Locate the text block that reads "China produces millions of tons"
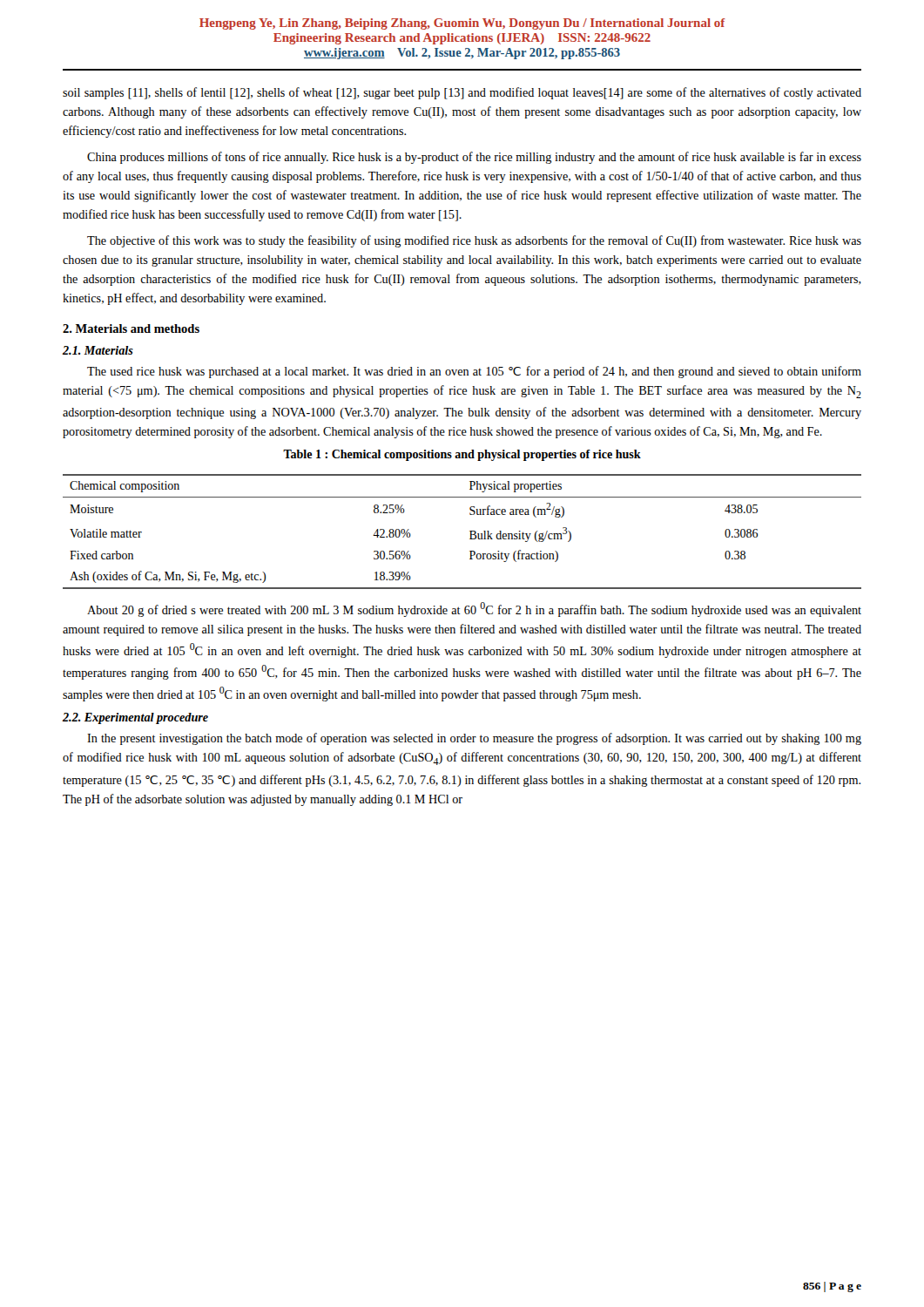 (462, 186)
